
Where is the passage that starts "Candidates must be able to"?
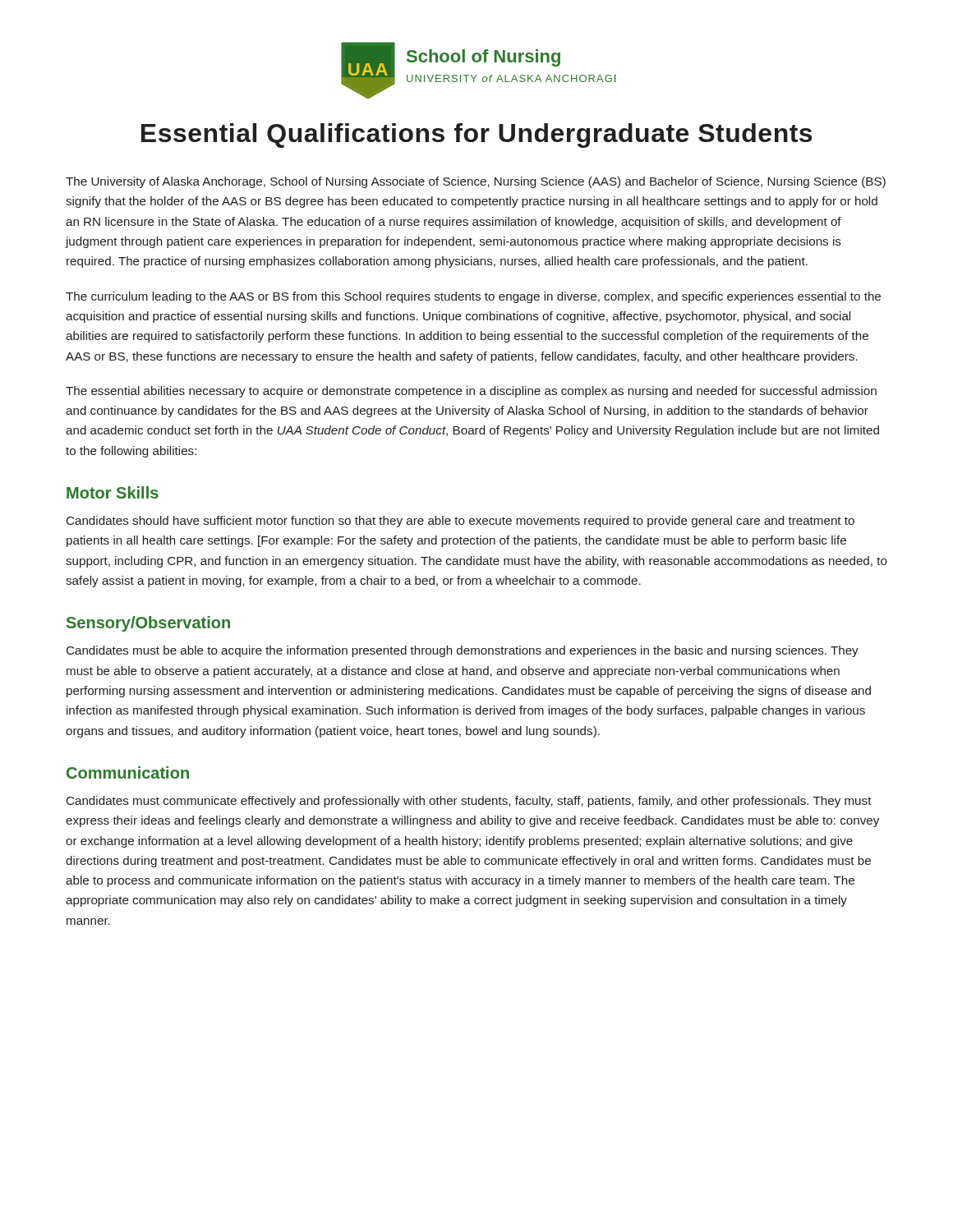tap(469, 690)
